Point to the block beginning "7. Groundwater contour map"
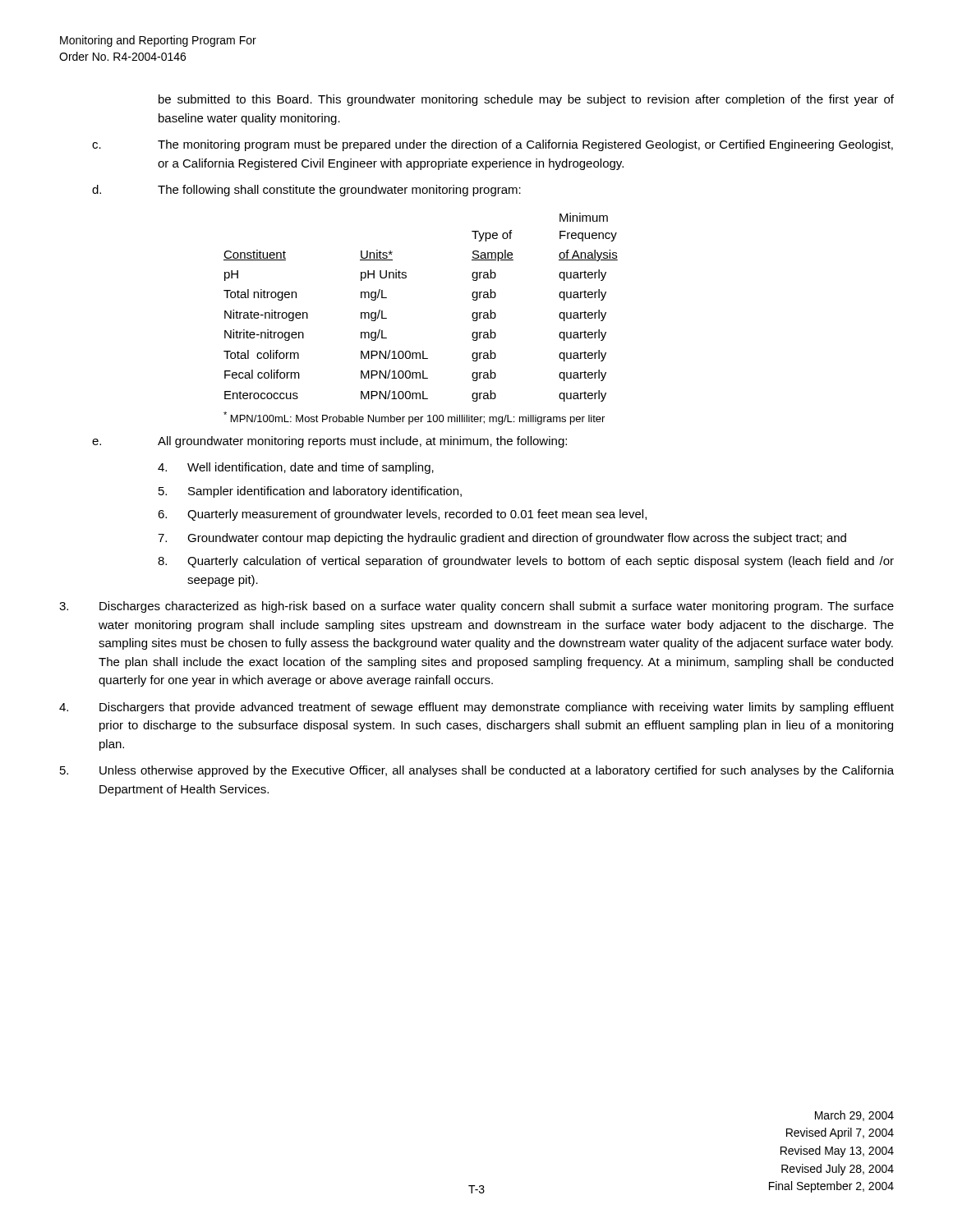Screen dimensions: 1232x953 point(526,538)
